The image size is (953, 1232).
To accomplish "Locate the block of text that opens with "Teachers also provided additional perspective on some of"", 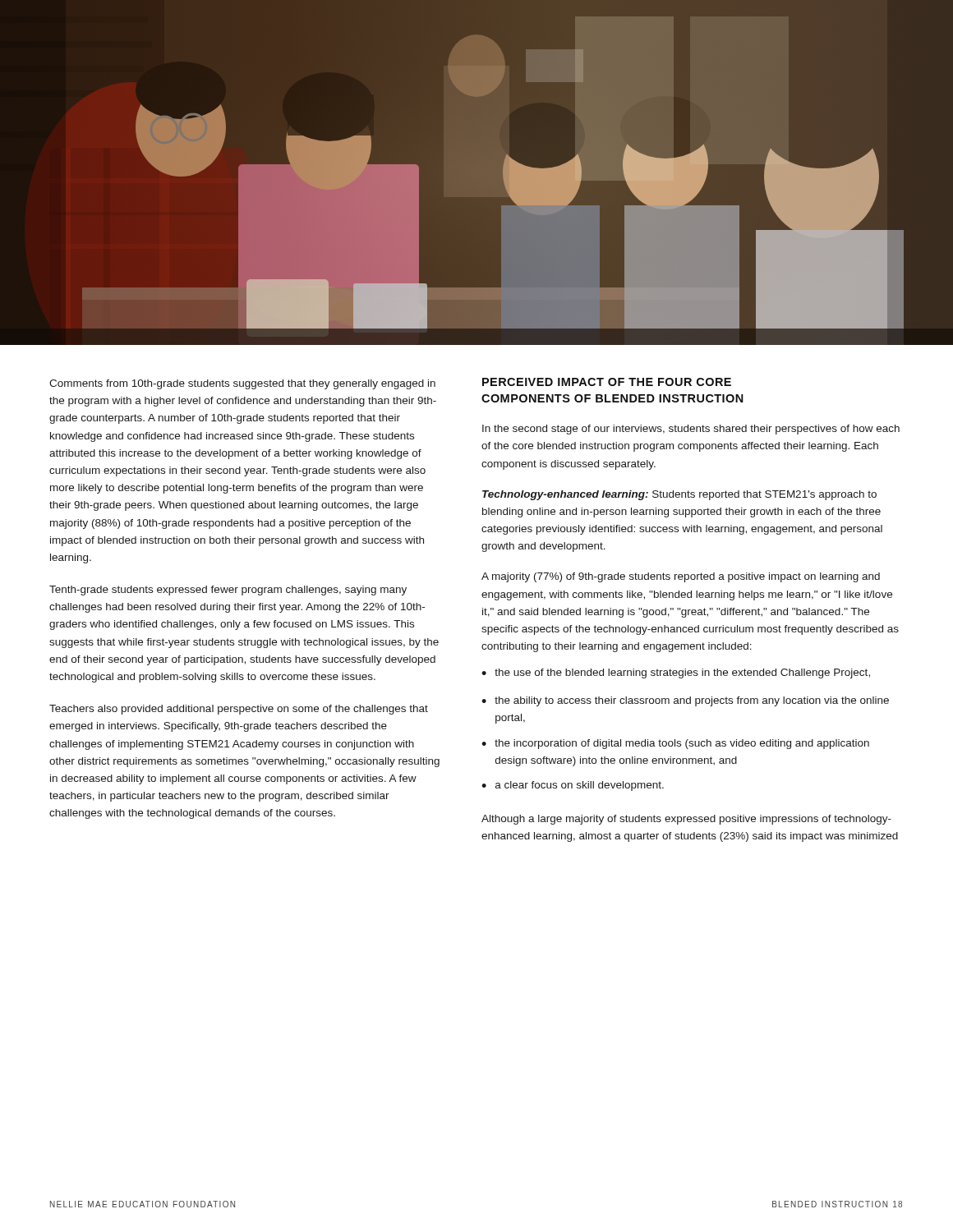I will pyautogui.click(x=245, y=761).
